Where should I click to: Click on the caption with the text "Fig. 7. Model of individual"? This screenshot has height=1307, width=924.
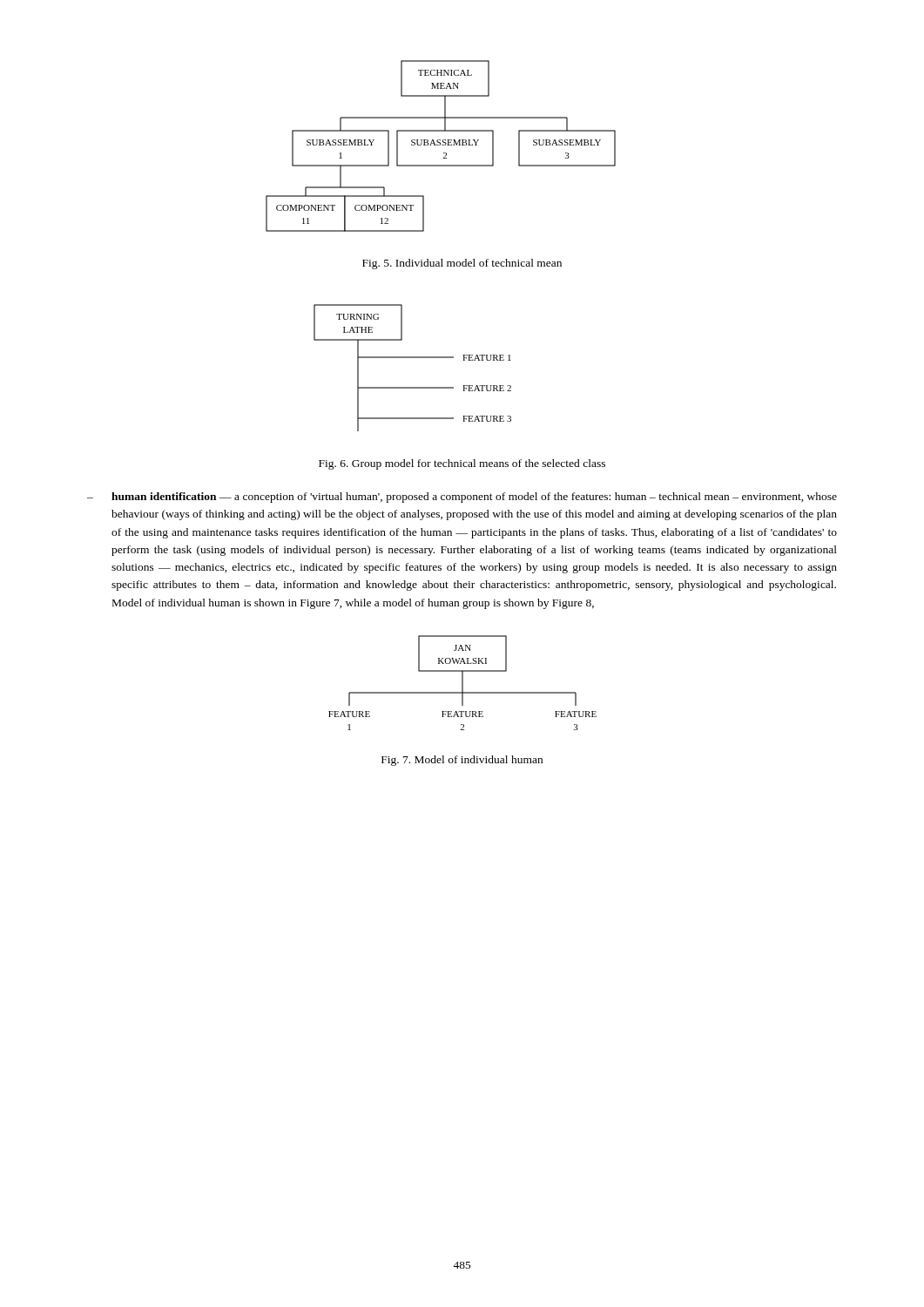pos(462,759)
